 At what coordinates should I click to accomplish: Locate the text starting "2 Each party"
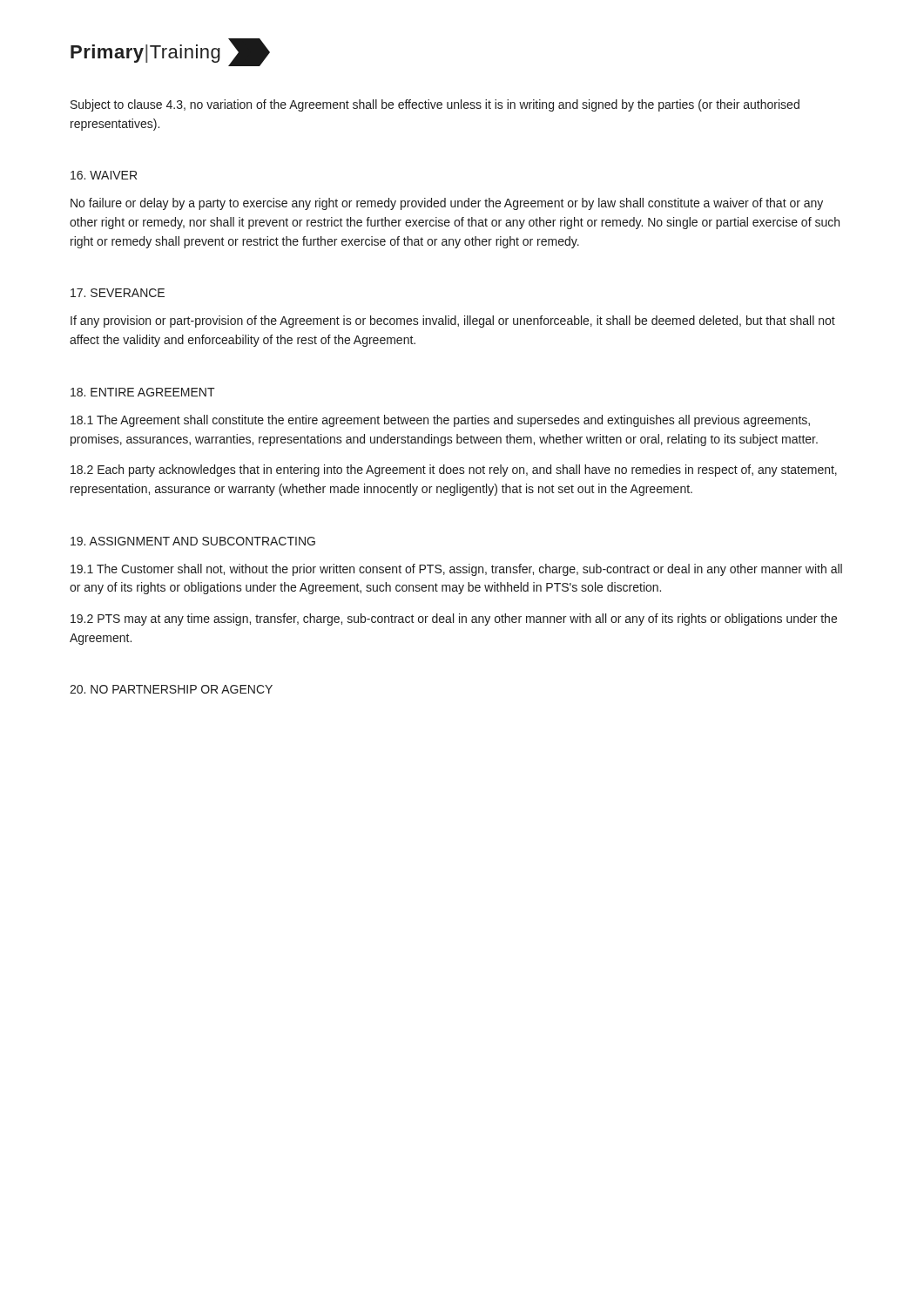[454, 479]
